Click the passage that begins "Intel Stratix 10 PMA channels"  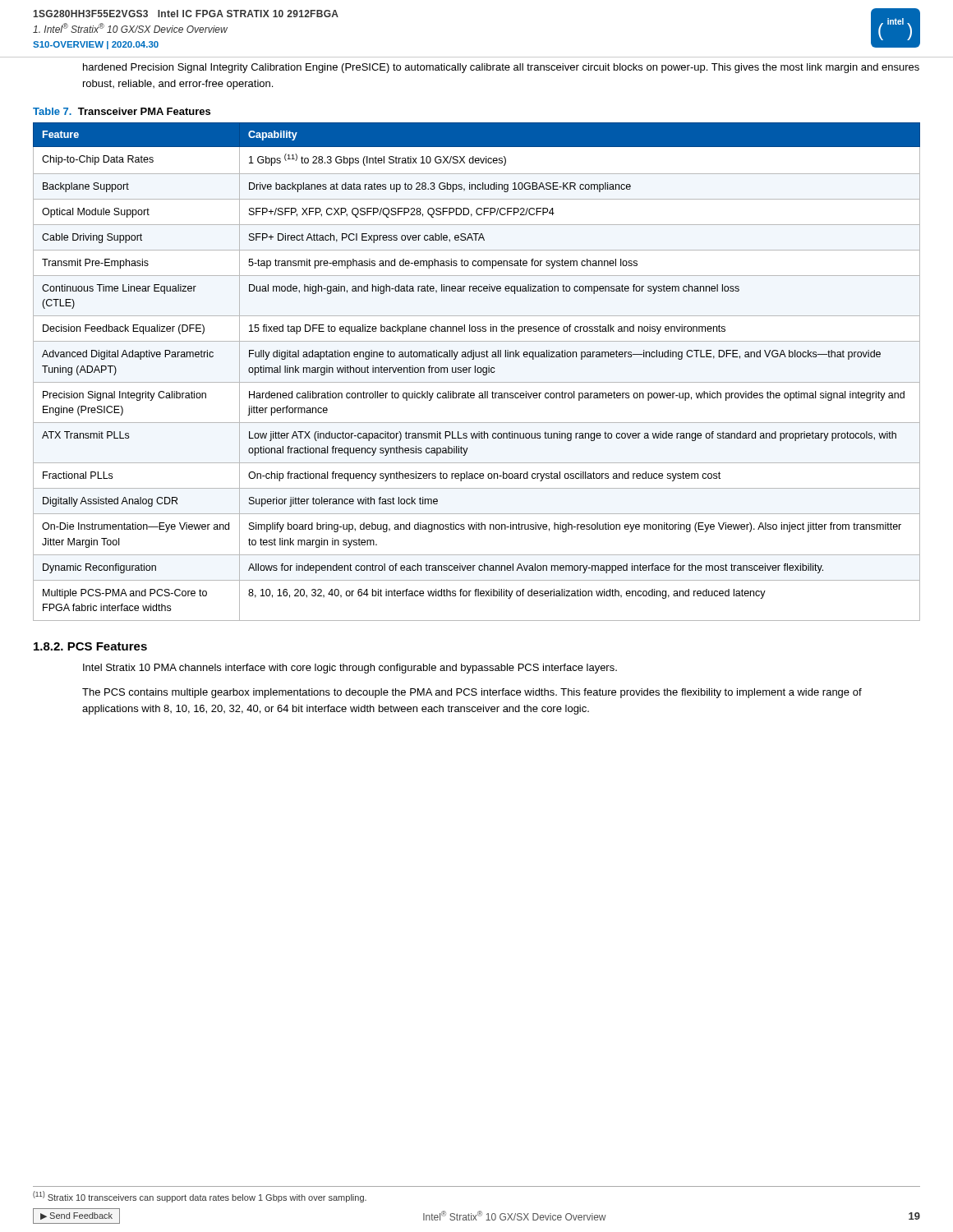[350, 667]
